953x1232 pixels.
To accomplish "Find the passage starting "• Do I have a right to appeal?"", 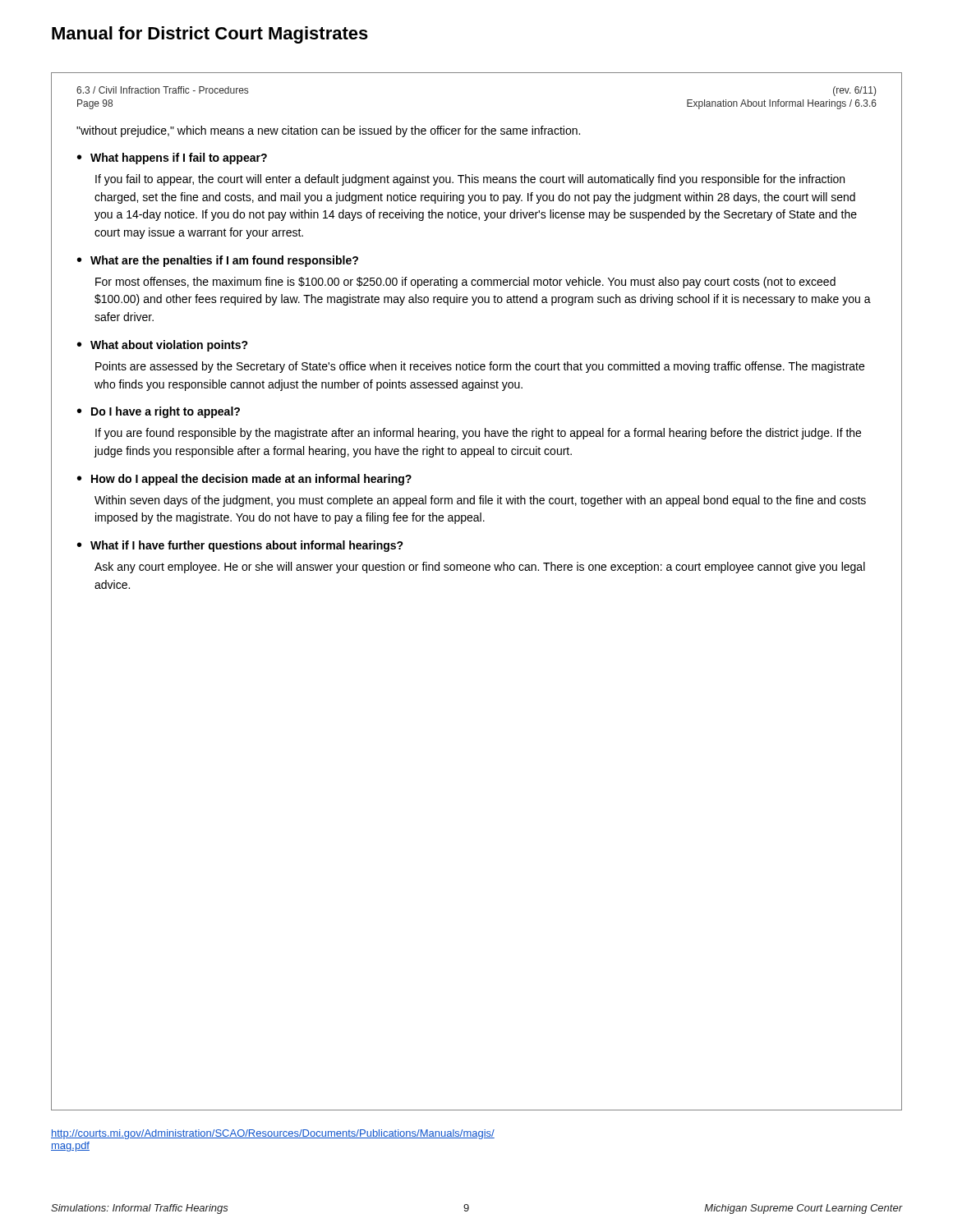I will (x=476, y=432).
